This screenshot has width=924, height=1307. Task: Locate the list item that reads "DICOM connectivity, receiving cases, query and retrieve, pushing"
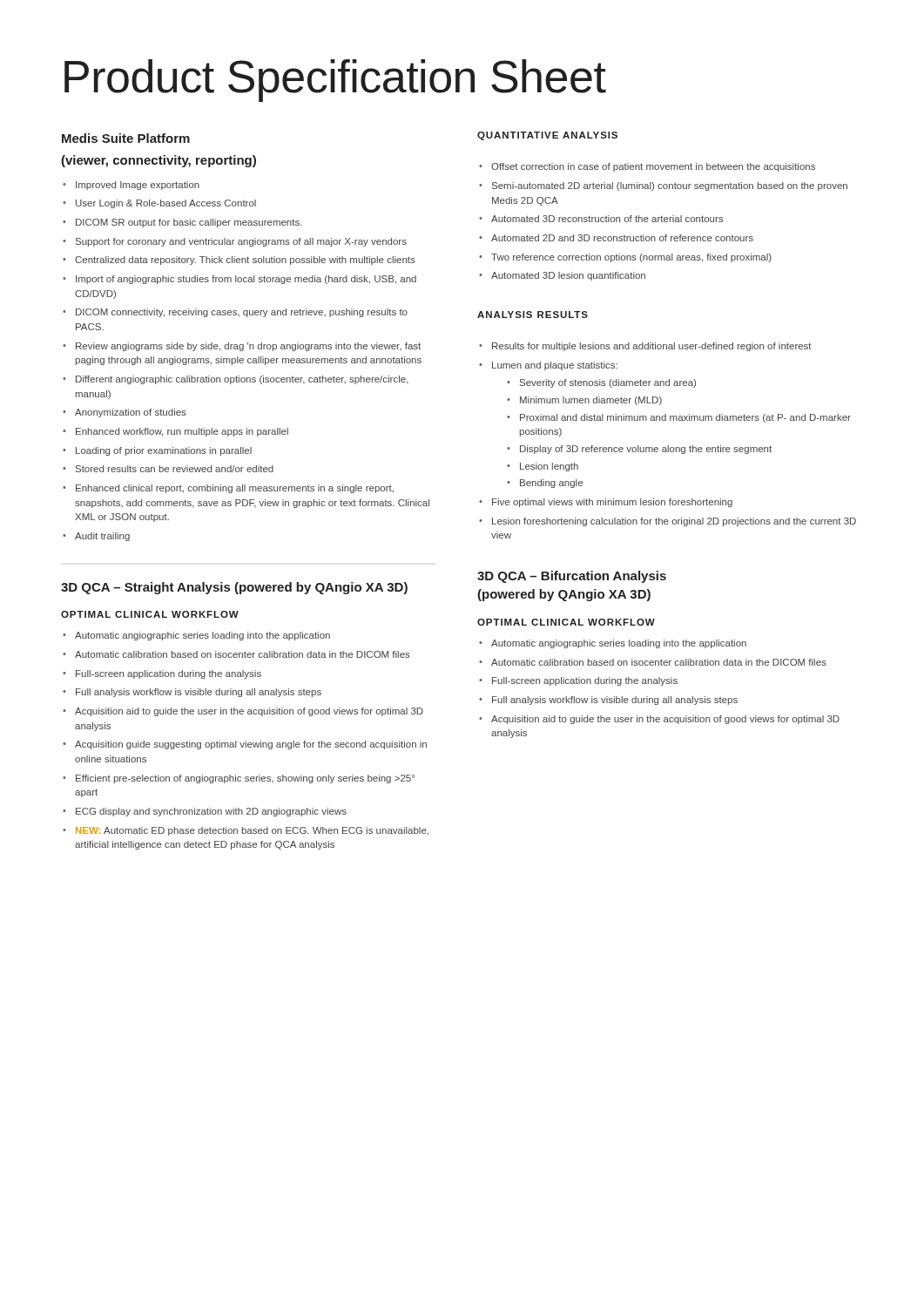(241, 319)
